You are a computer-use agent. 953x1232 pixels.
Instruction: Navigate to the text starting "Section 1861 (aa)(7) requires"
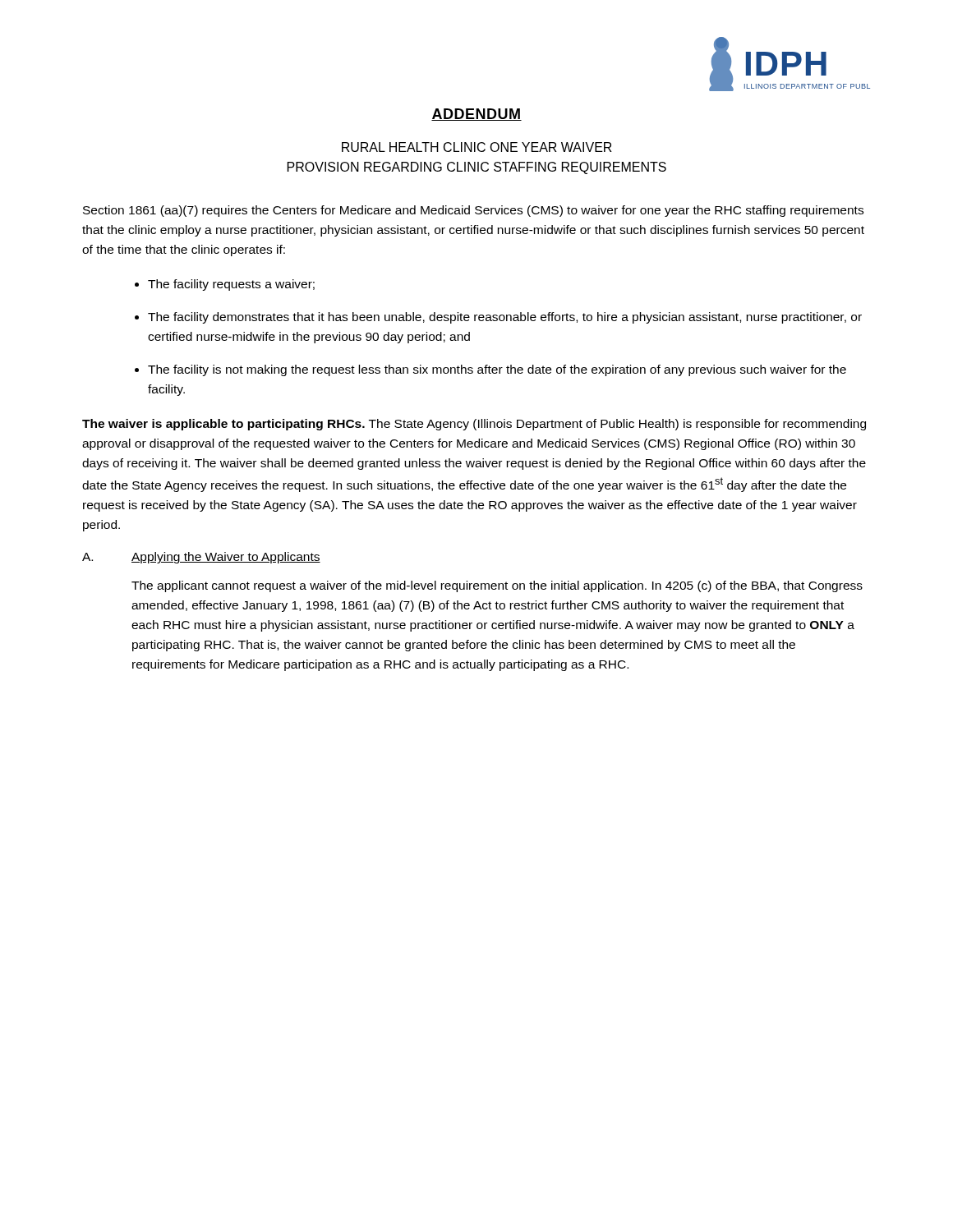coord(473,230)
